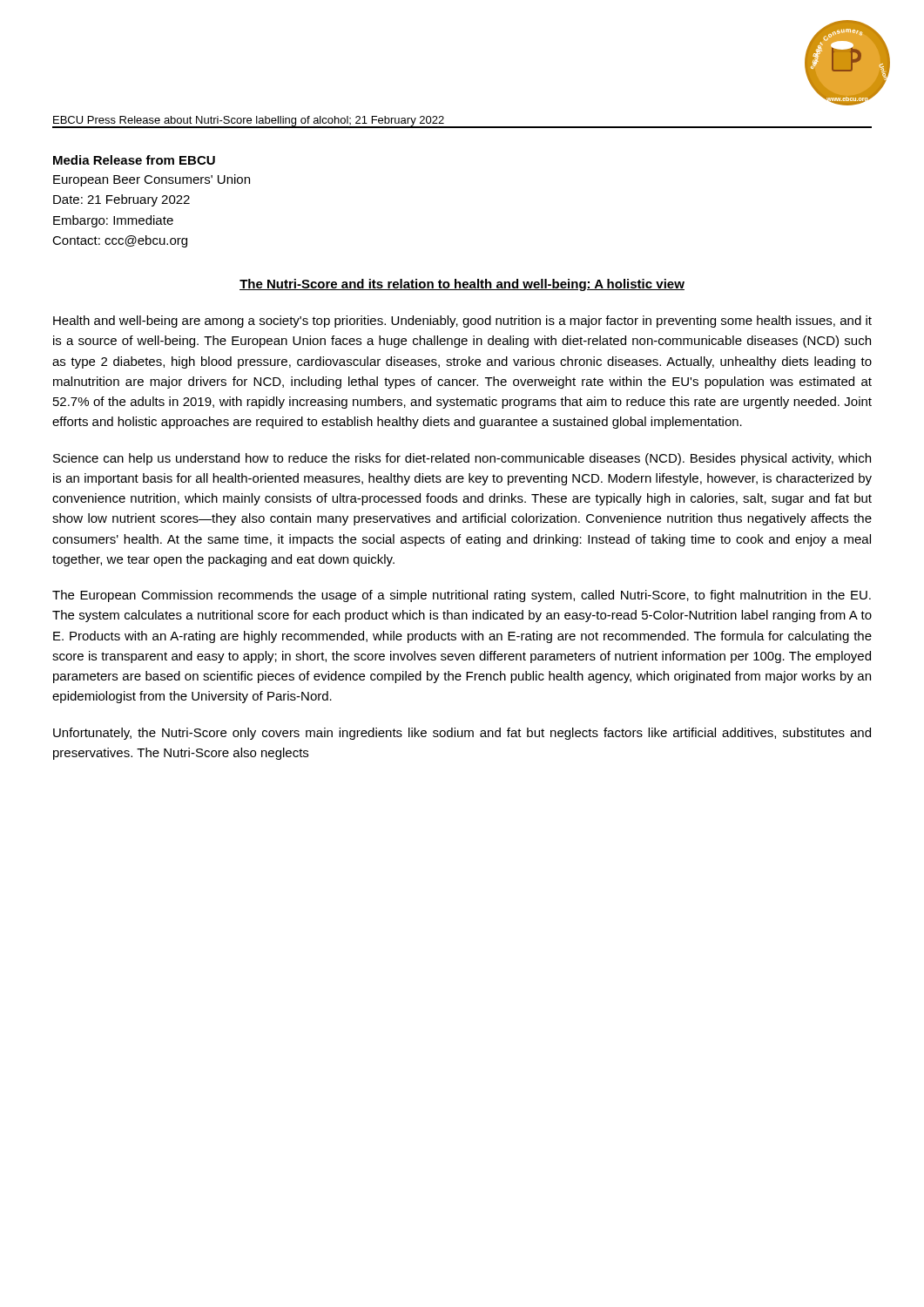Image resolution: width=924 pixels, height=1307 pixels.
Task: Where is the passage that starts "Health and well-being"?
Action: pos(462,371)
